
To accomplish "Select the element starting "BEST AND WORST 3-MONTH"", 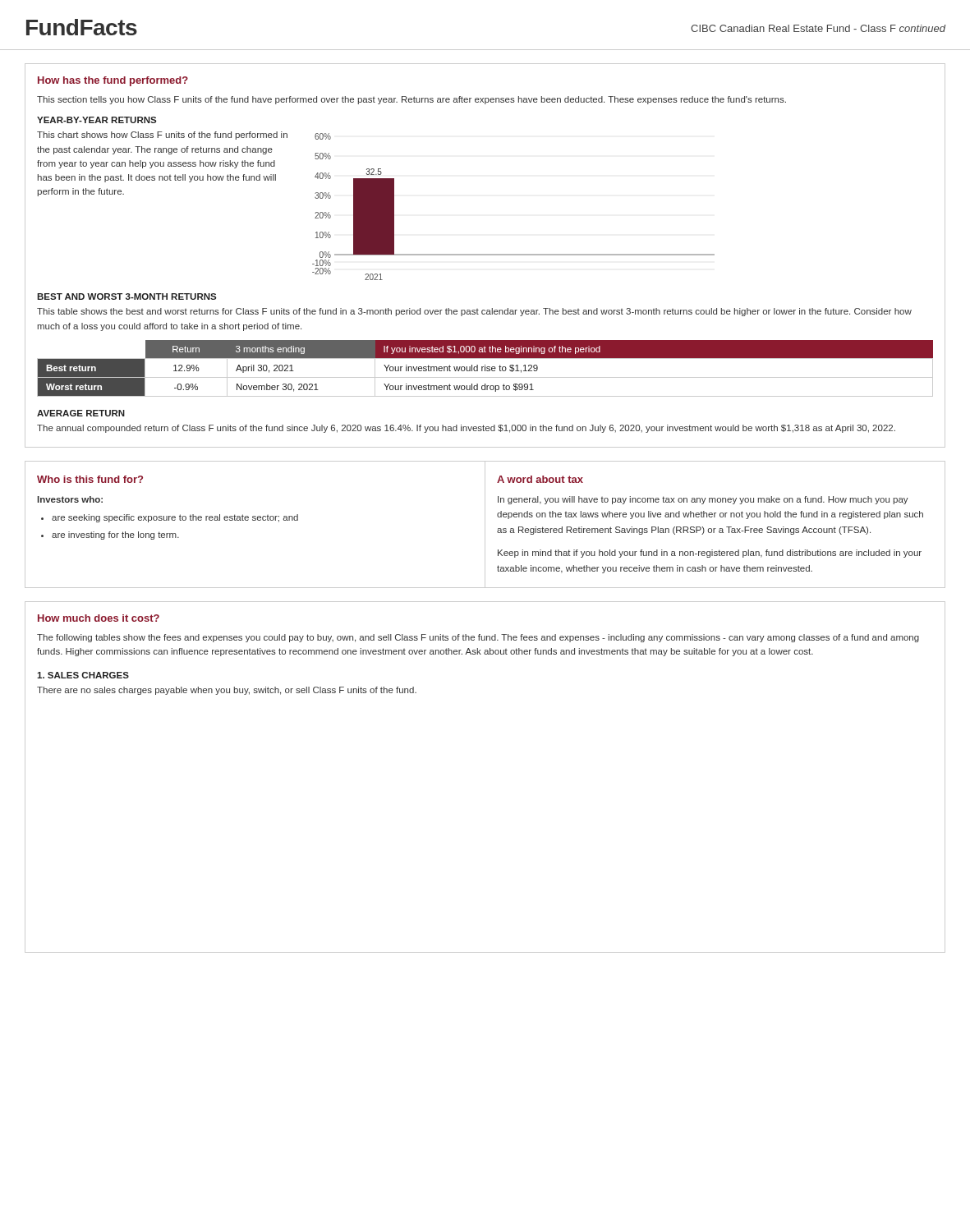I will pos(127,297).
